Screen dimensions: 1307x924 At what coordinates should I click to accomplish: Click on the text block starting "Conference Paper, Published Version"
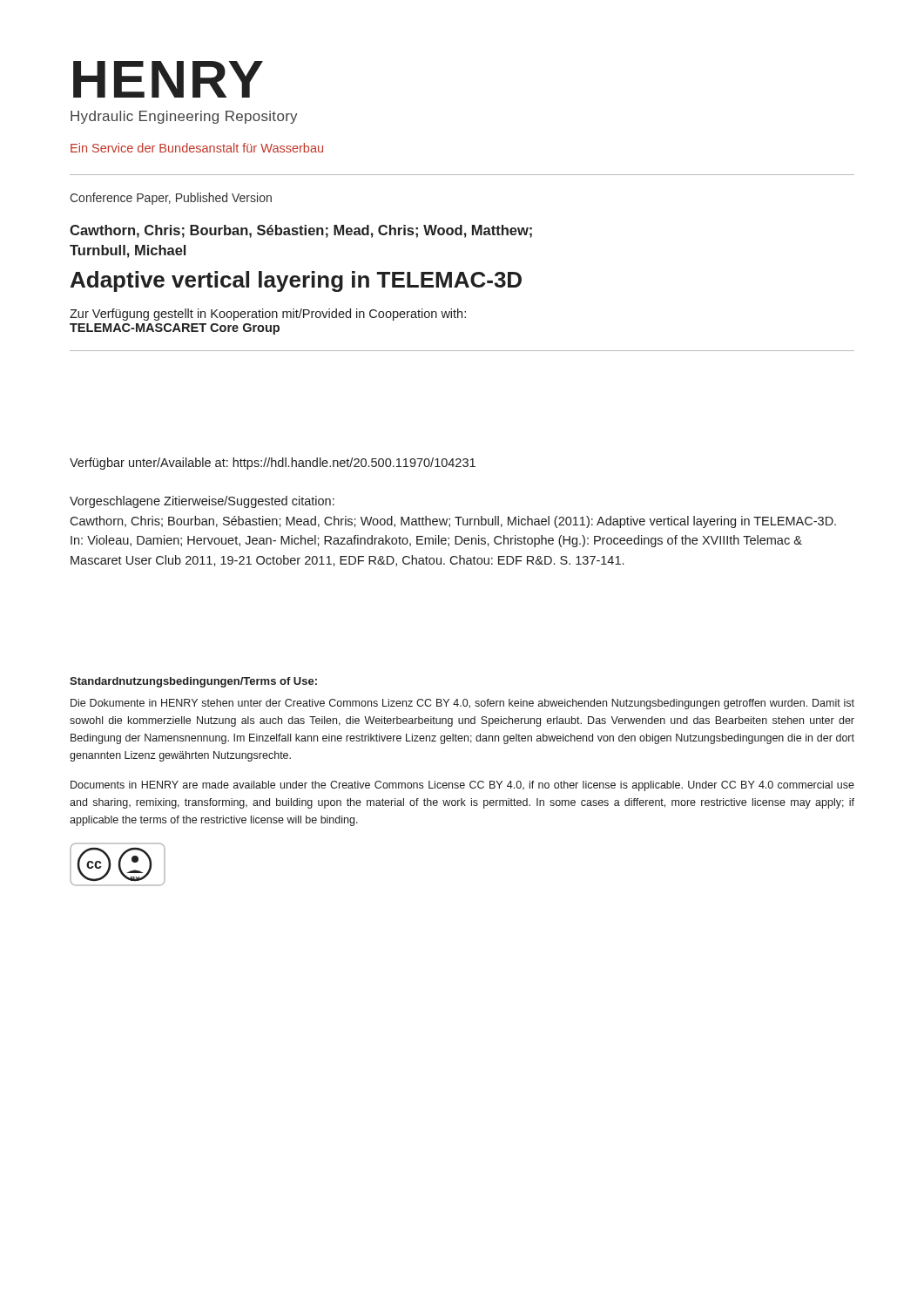coord(171,198)
